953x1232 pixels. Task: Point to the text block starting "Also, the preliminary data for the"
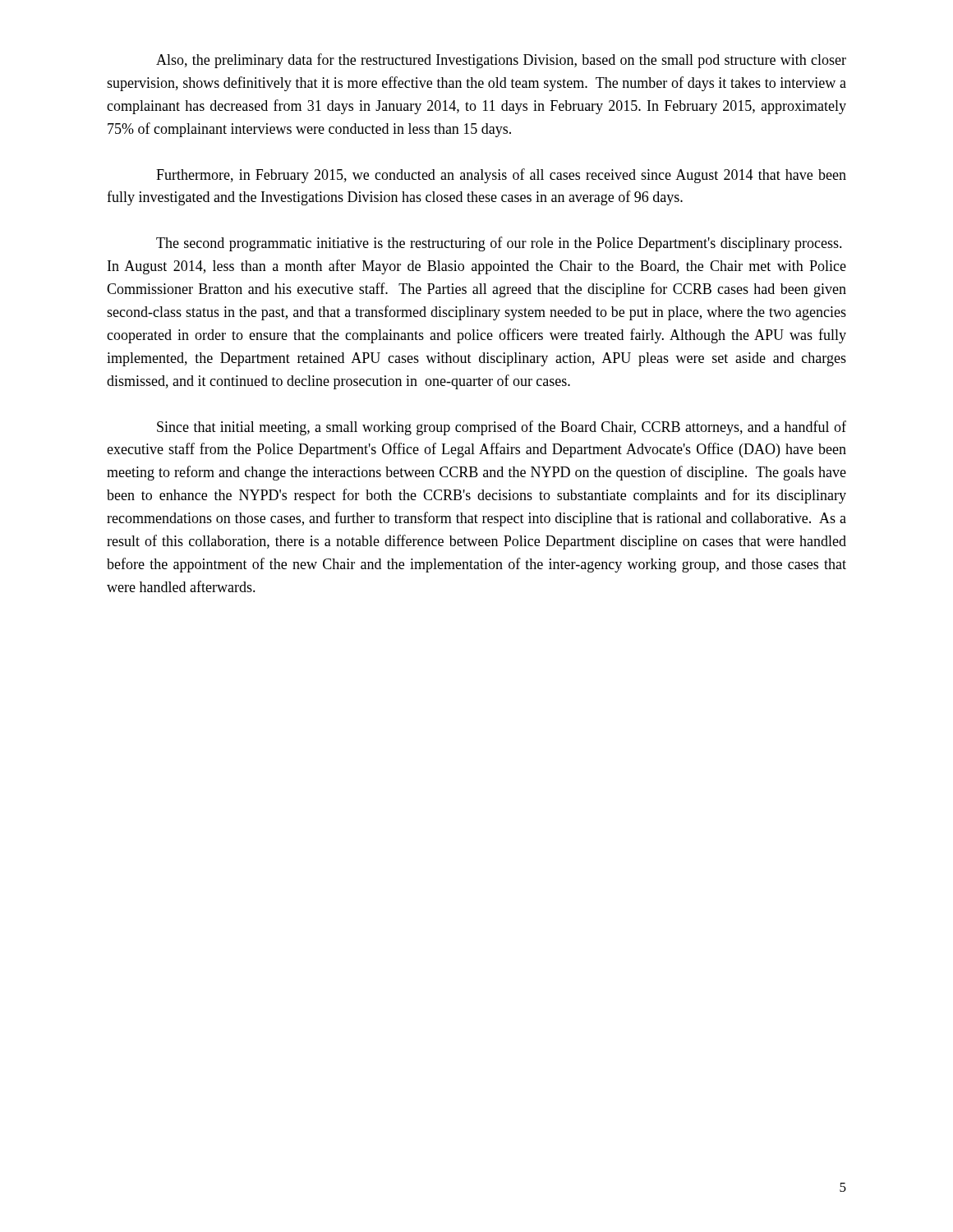476,95
